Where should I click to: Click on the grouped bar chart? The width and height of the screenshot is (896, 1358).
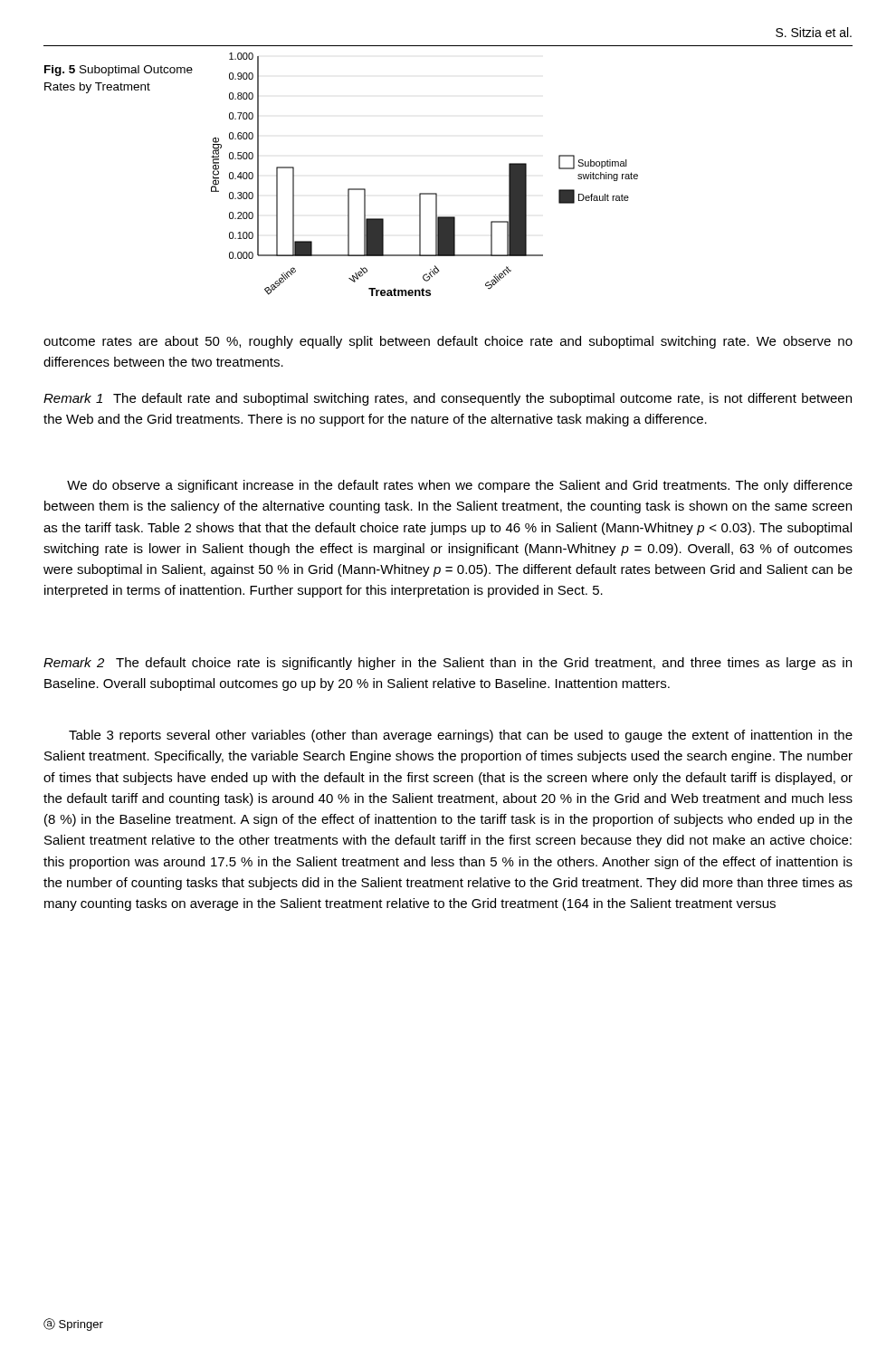pyautogui.click(x=466, y=183)
